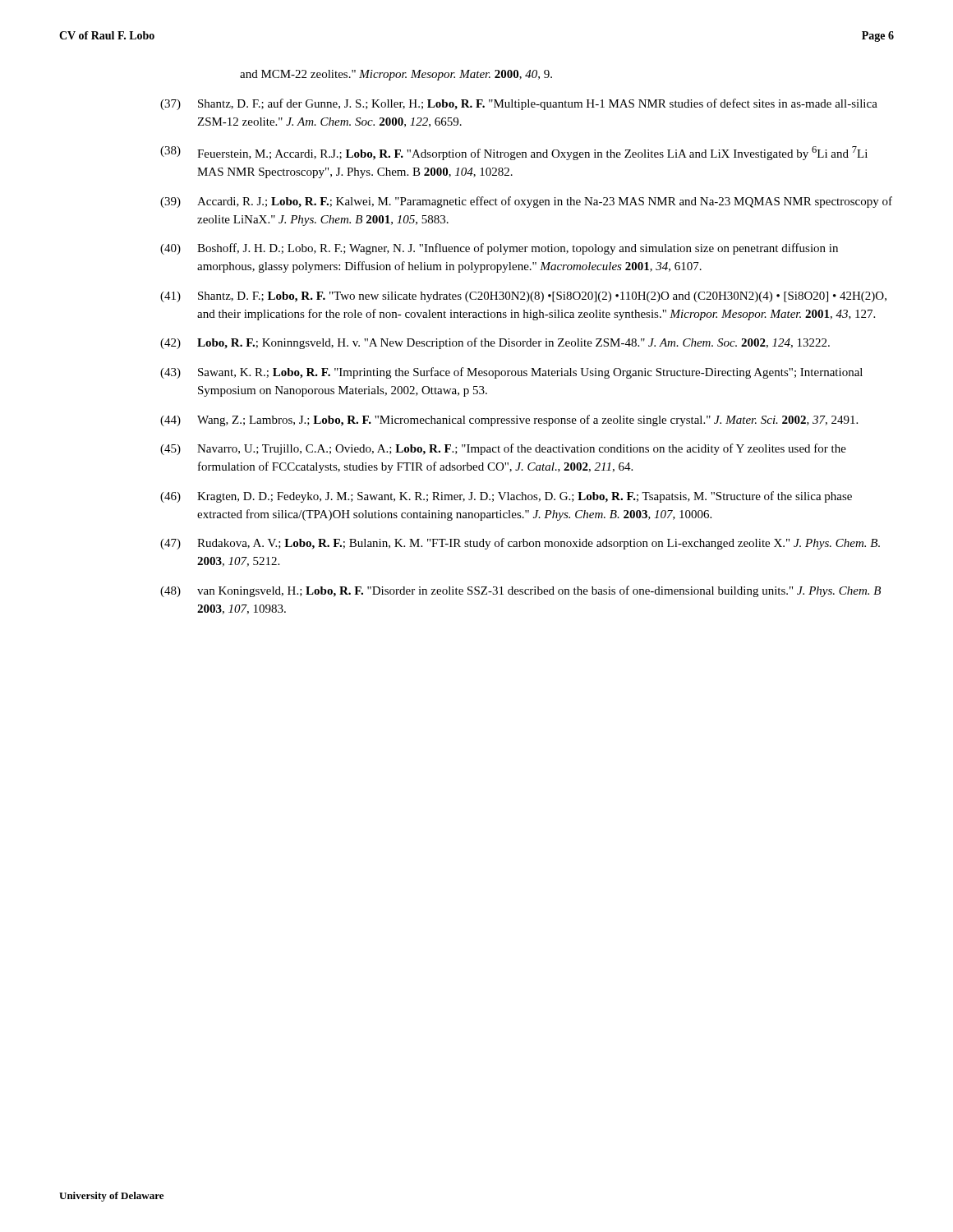The height and width of the screenshot is (1232, 953).
Task: Where is the passage that starts "(37) Shantz, D. F.; auf der Gunne,"?
Action: pyautogui.click(x=476, y=113)
